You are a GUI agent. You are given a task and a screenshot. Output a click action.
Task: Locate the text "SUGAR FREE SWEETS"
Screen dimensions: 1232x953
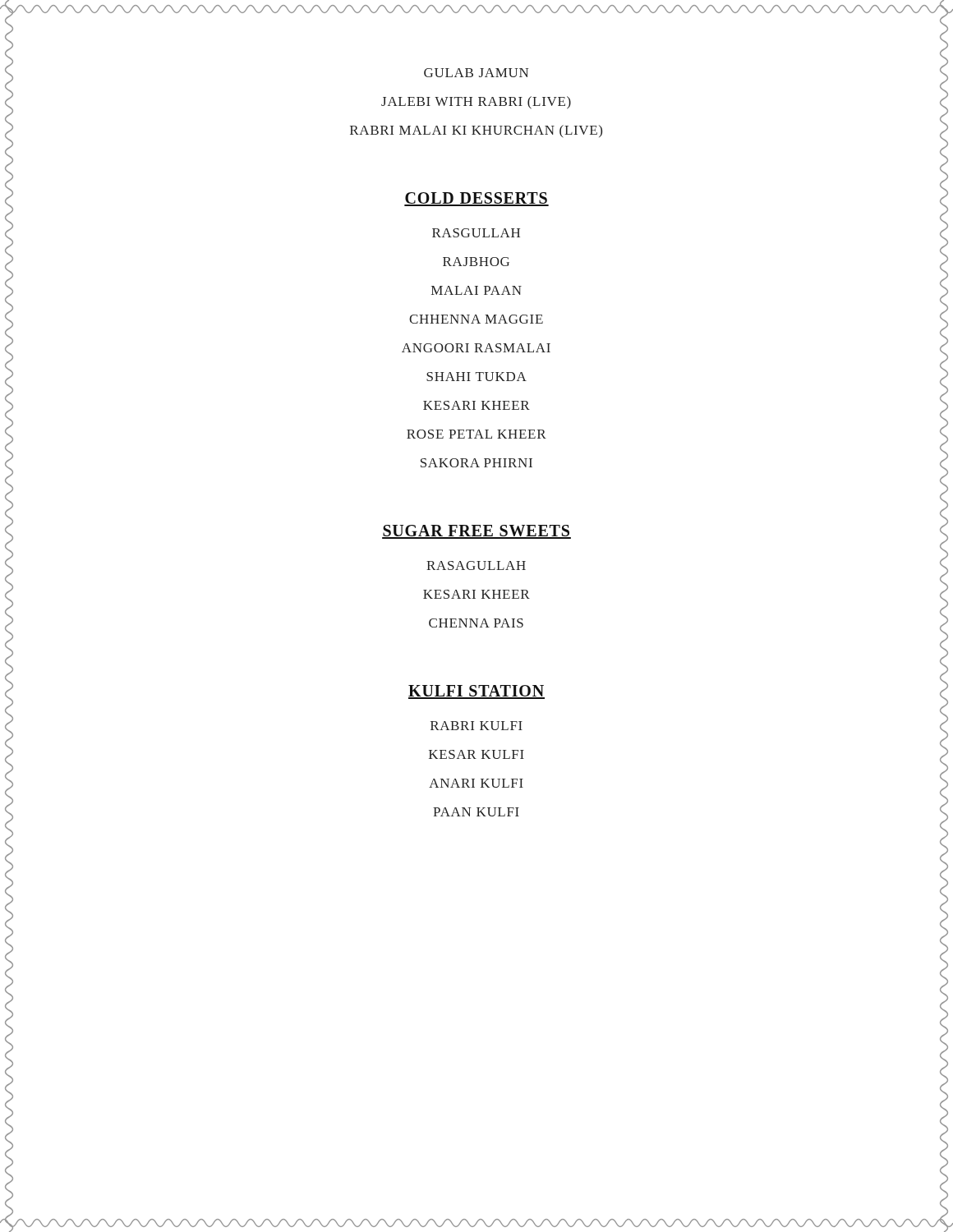point(476,531)
